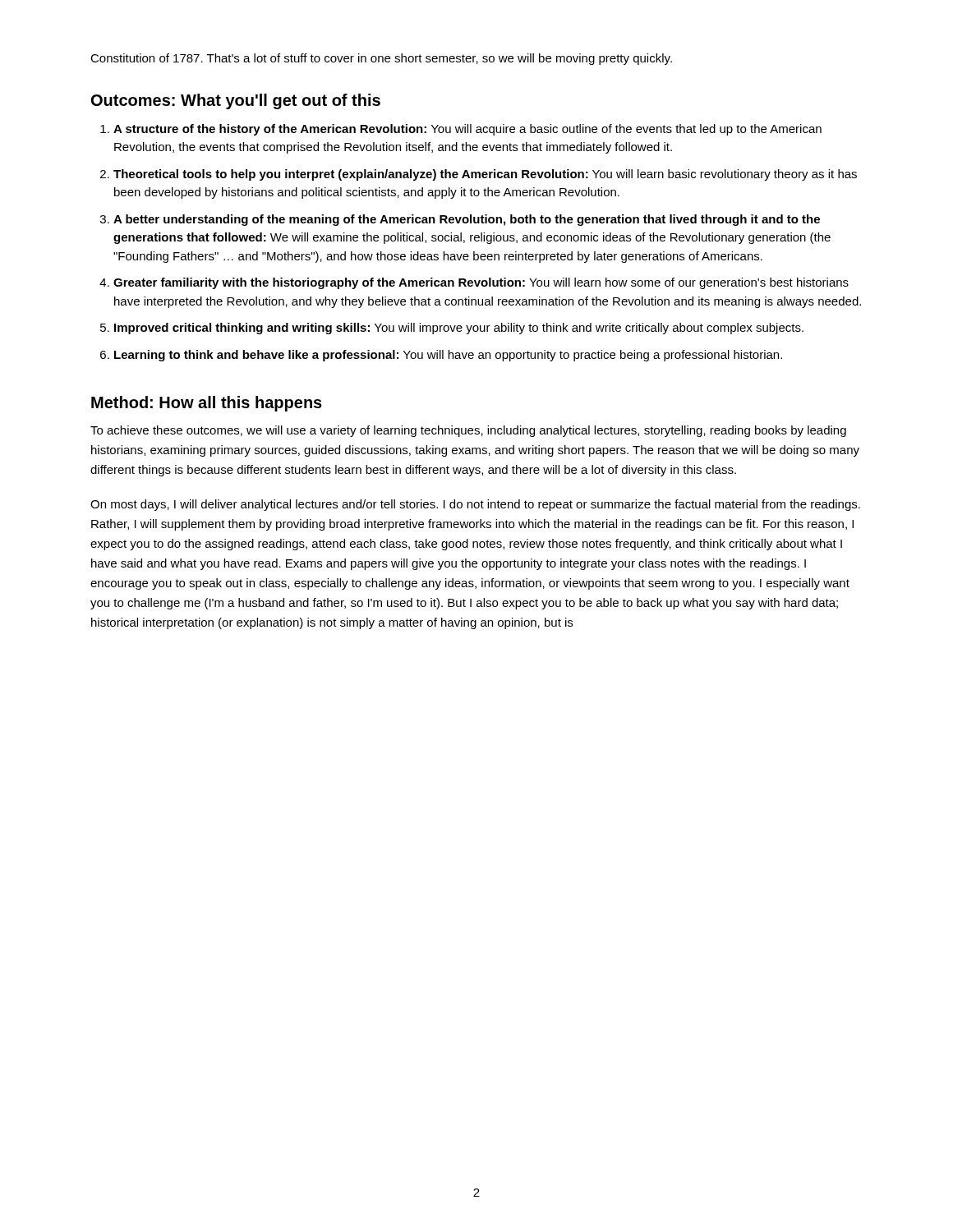The width and height of the screenshot is (953, 1232).
Task: Point to the block starting "Learning to think and behave"
Action: (448, 354)
